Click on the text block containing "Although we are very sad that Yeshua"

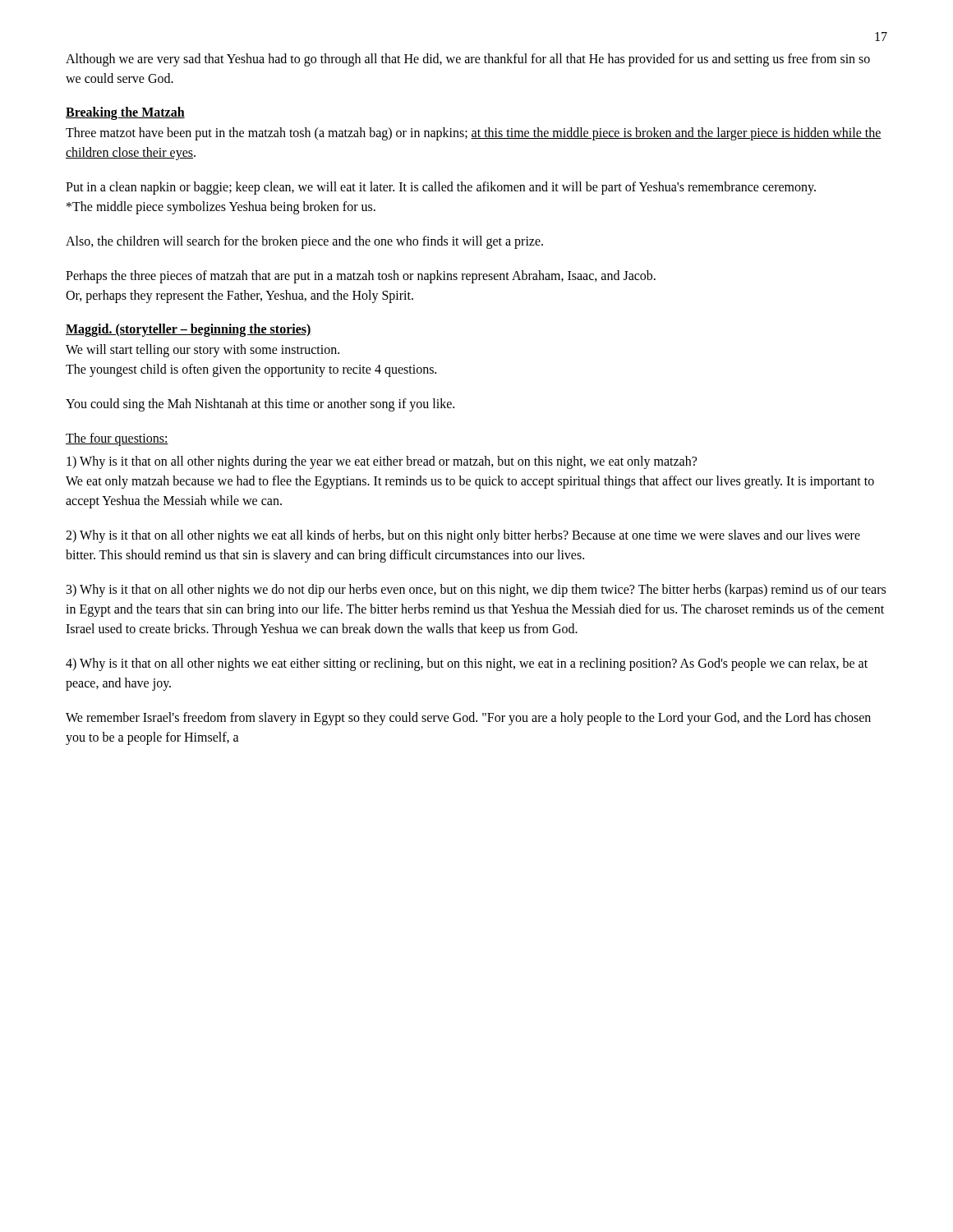[476, 69]
